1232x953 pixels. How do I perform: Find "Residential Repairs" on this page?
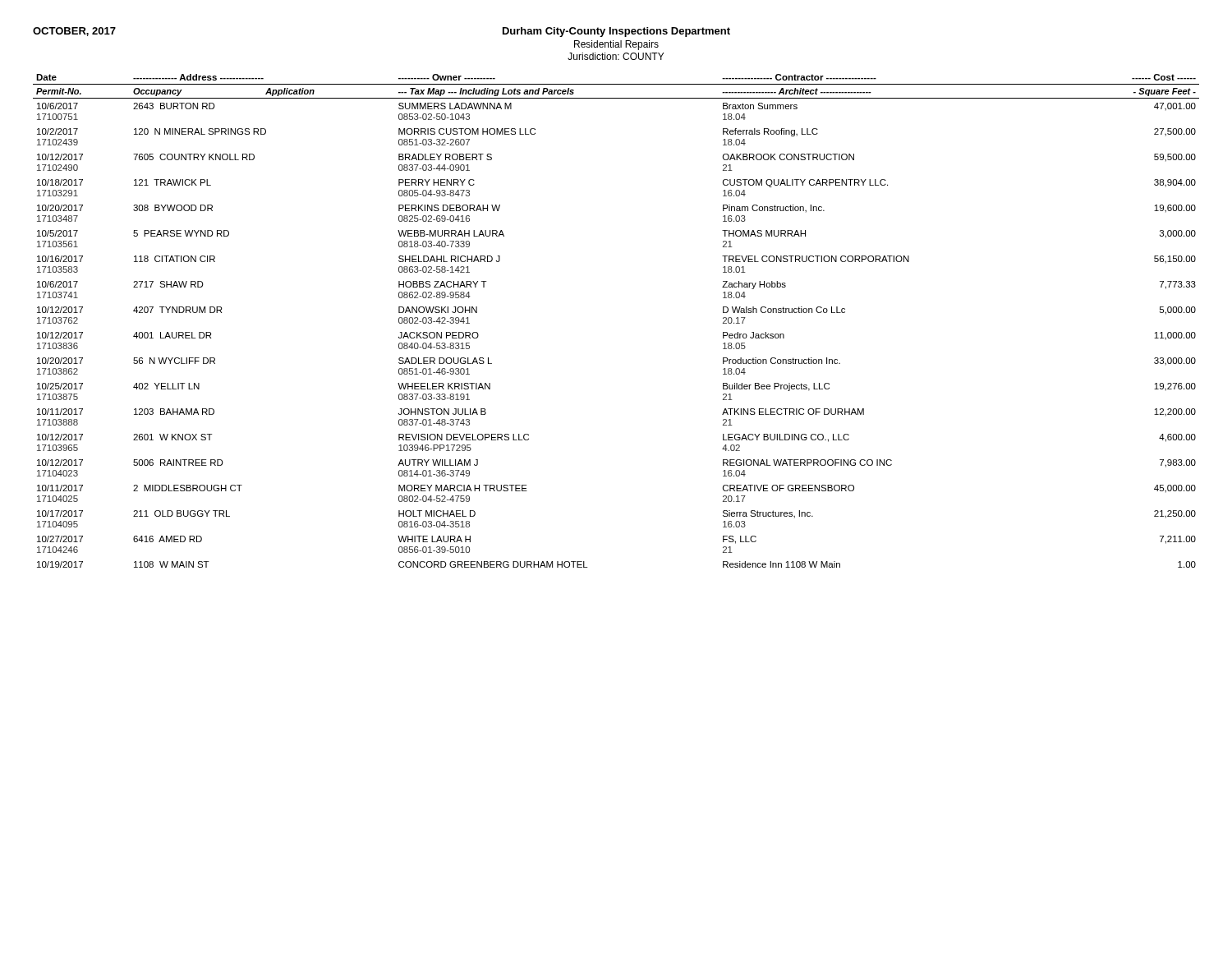click(616, 44)
